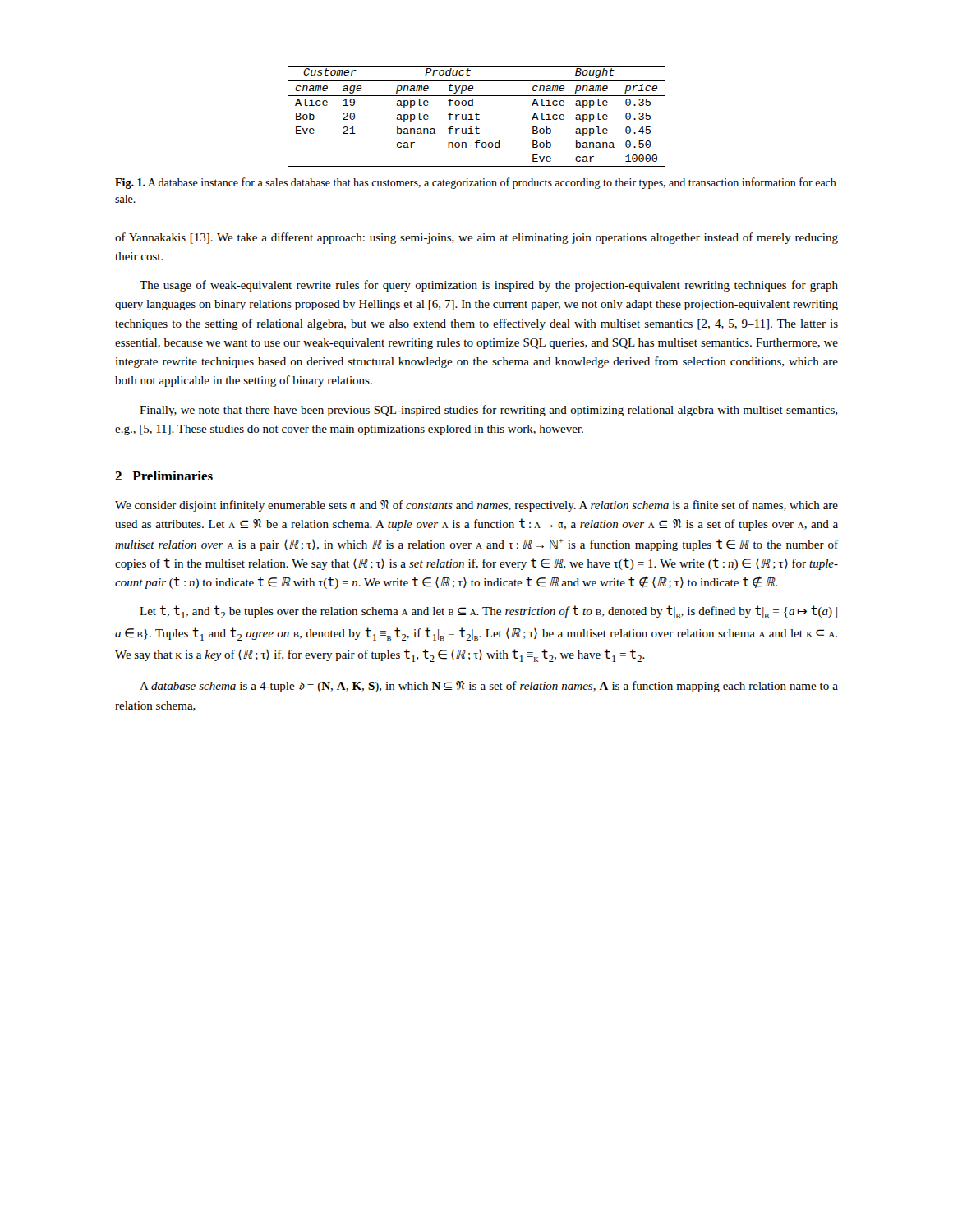Point to the passage starting "The usage of weak-equivalent rewrite rules for query"
953x1232 pixels.
coord(476,333)
